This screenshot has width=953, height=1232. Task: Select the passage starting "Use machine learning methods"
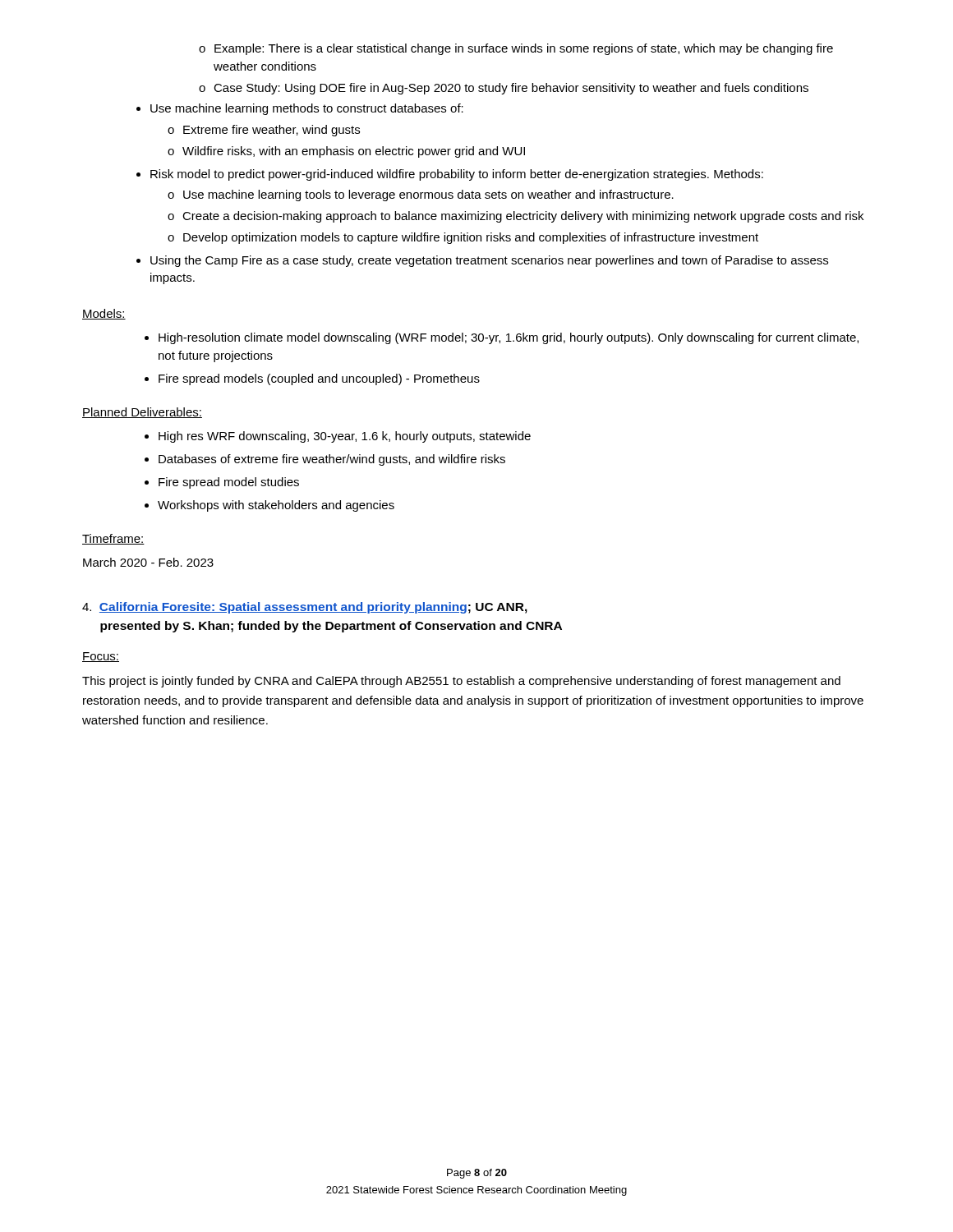coord(501,193)
